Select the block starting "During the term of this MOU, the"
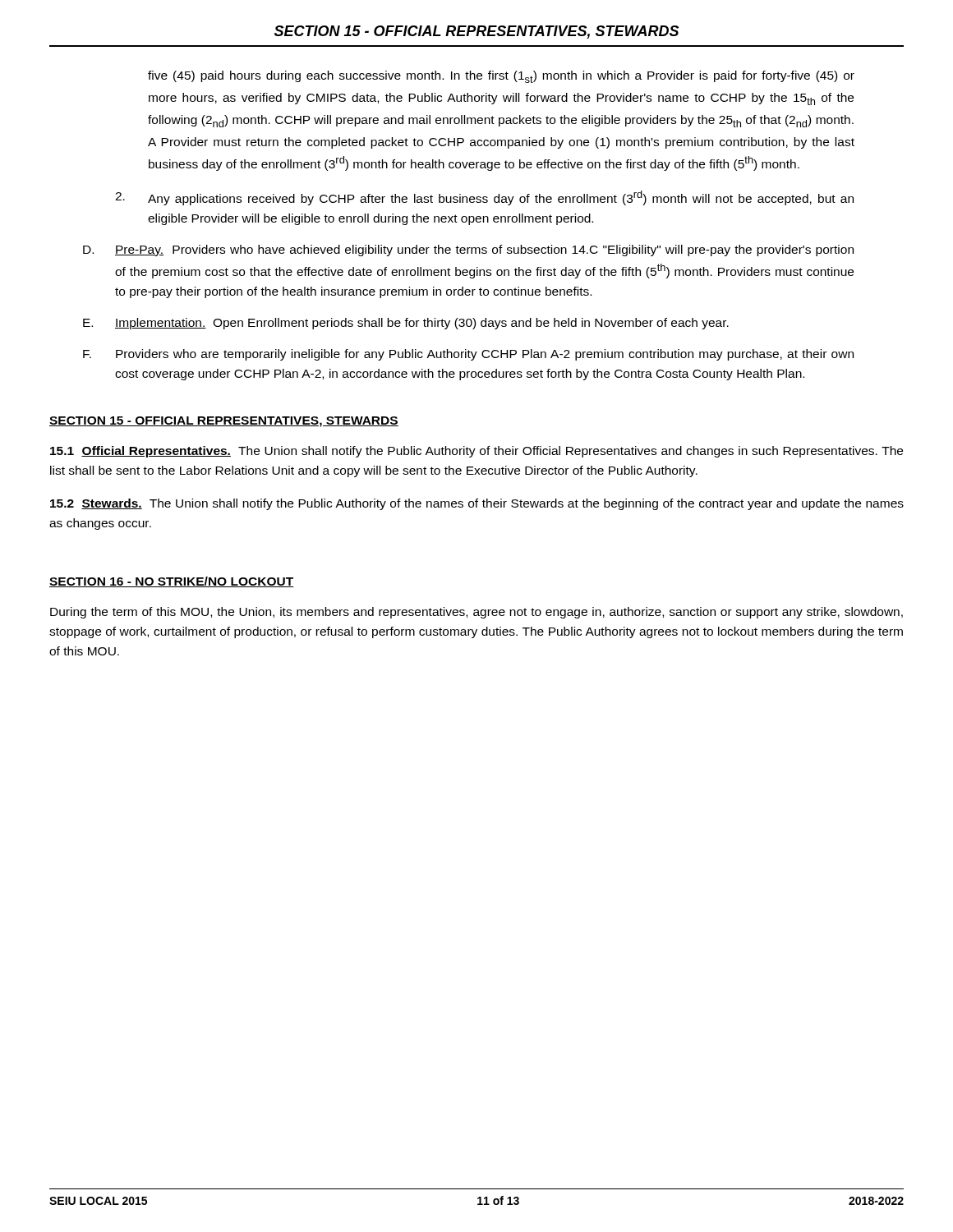This screenshot has height=1232, width=953. pos(476,631)
